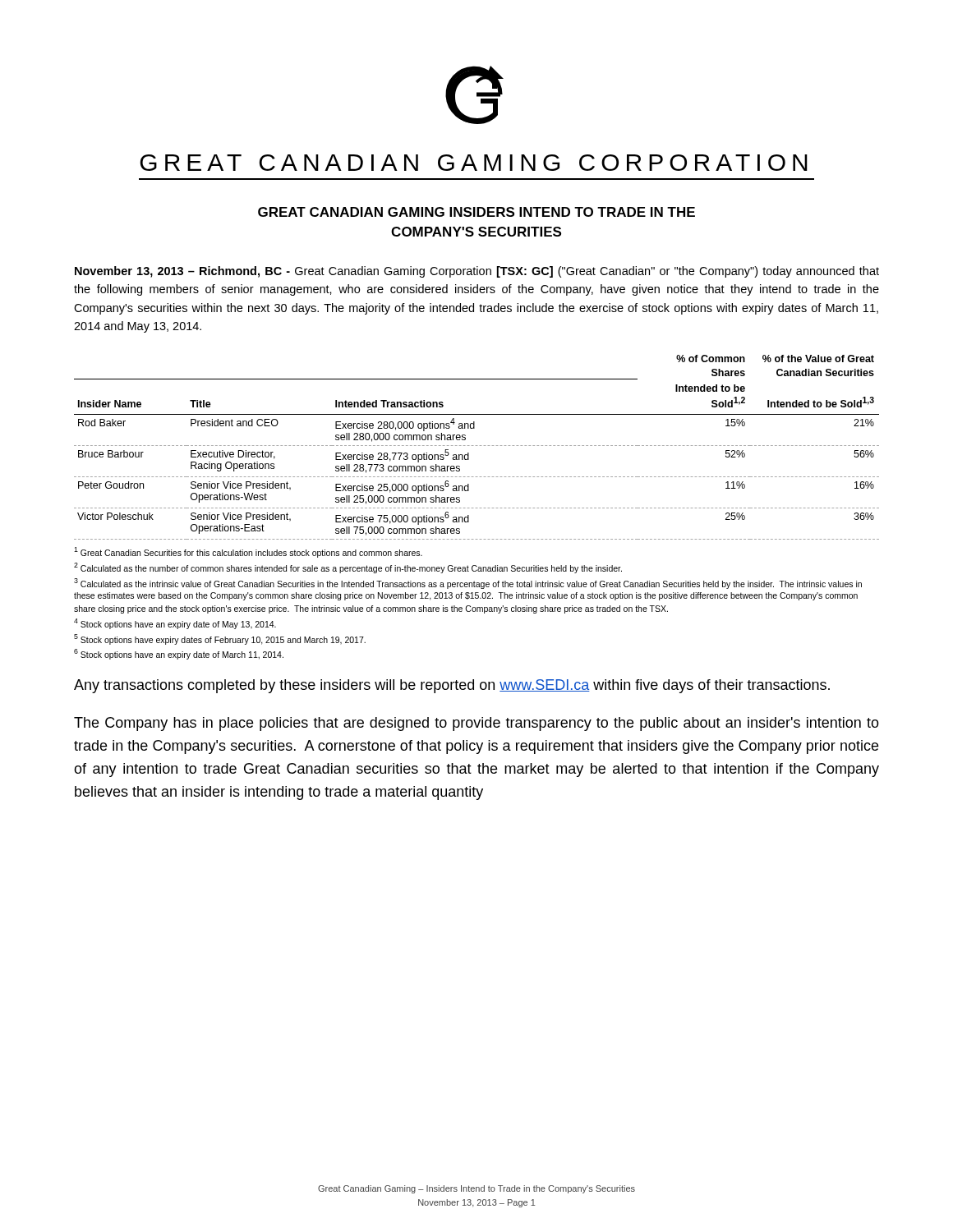
Task: Locate the region starting "3 Calculated as the intrinsic"
Action: point(476,595)
